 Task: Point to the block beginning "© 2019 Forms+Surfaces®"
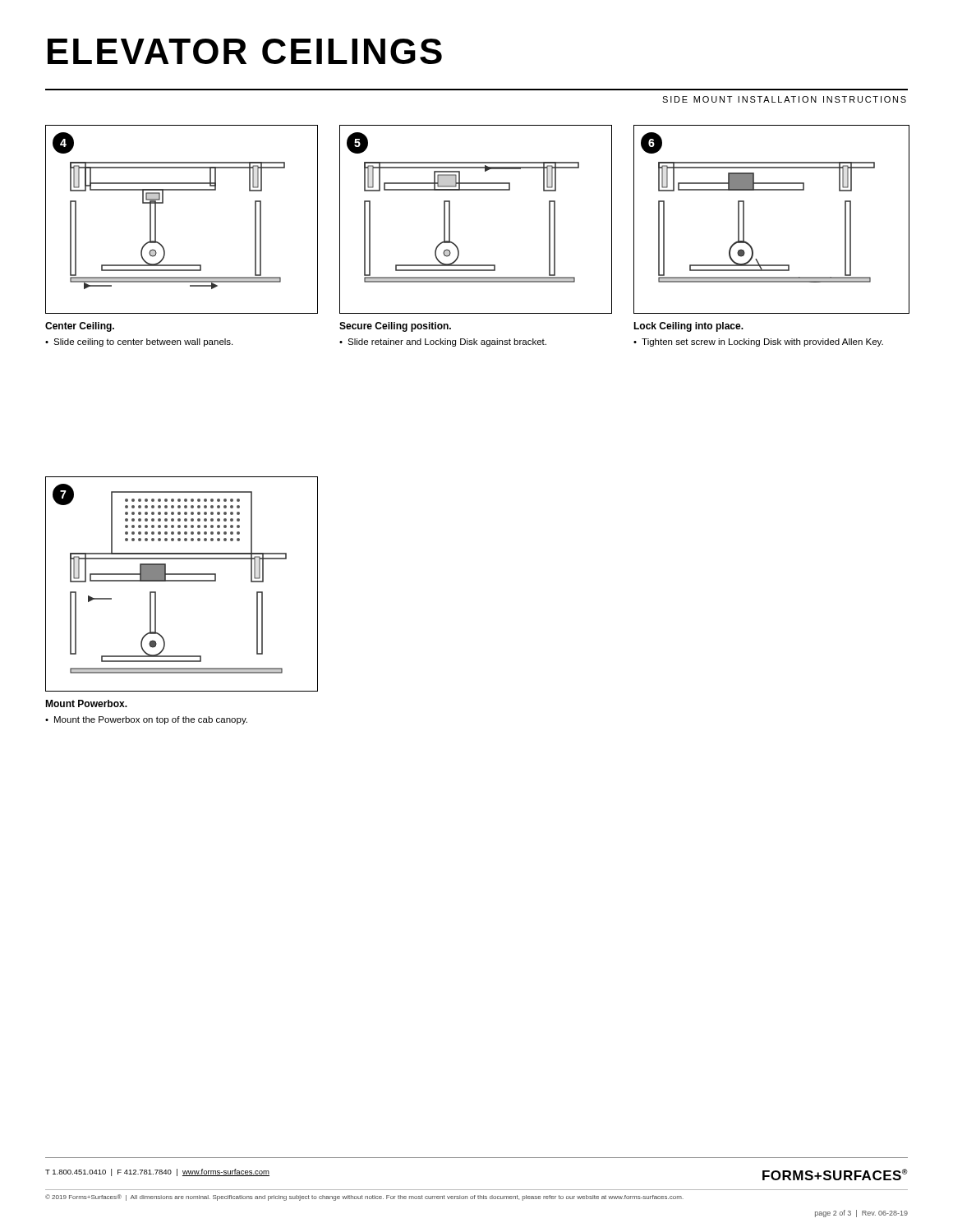(364, 1197)
